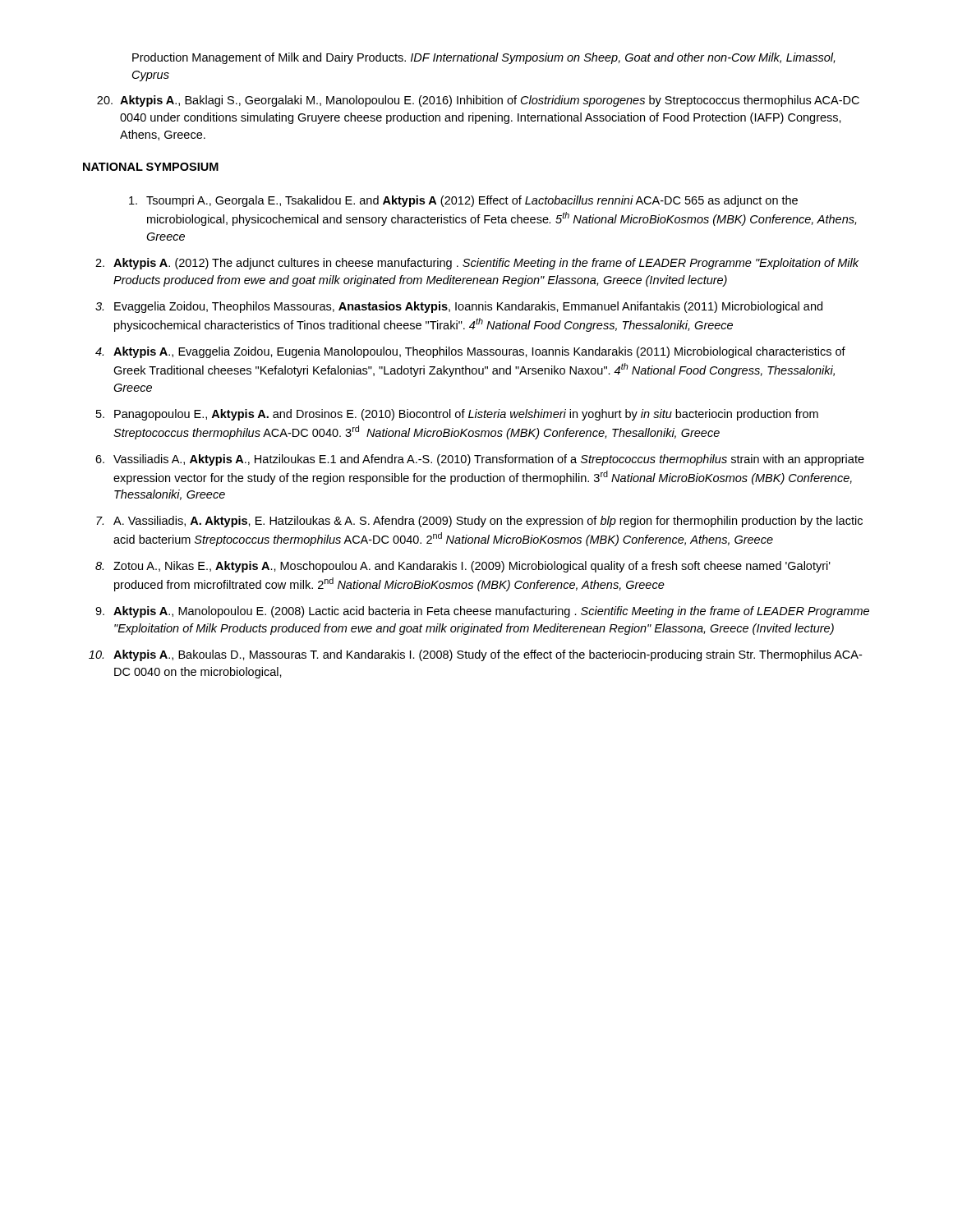
Task: Click the passage that begins "Tsoumpri A., Georgala E.,"
Action: point(493,219)
